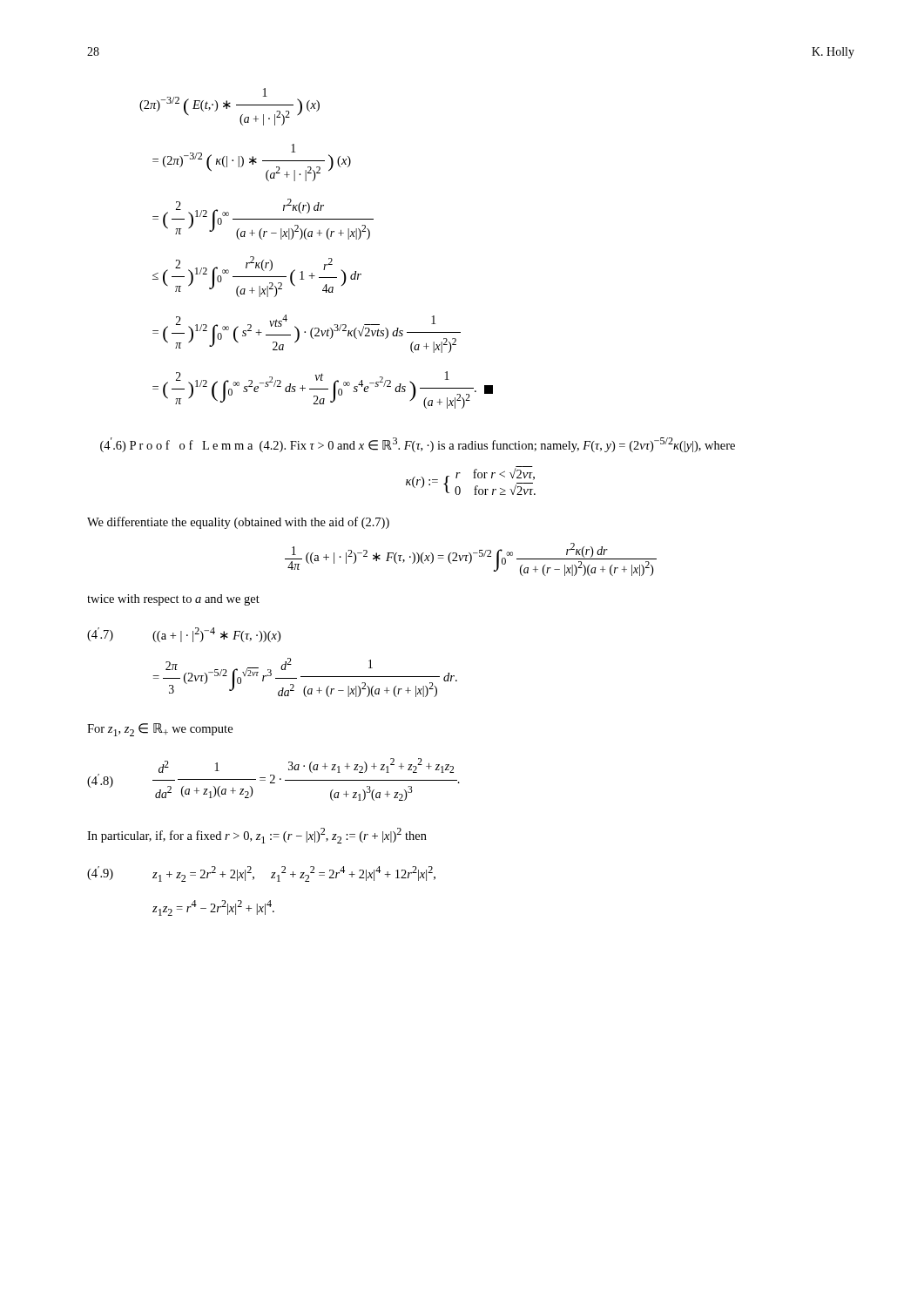Screen dimensions: 1307x924
Task: Find the formula that says "(4′.9) z1 + z2 = 2r2"
Action: [262, 891]
